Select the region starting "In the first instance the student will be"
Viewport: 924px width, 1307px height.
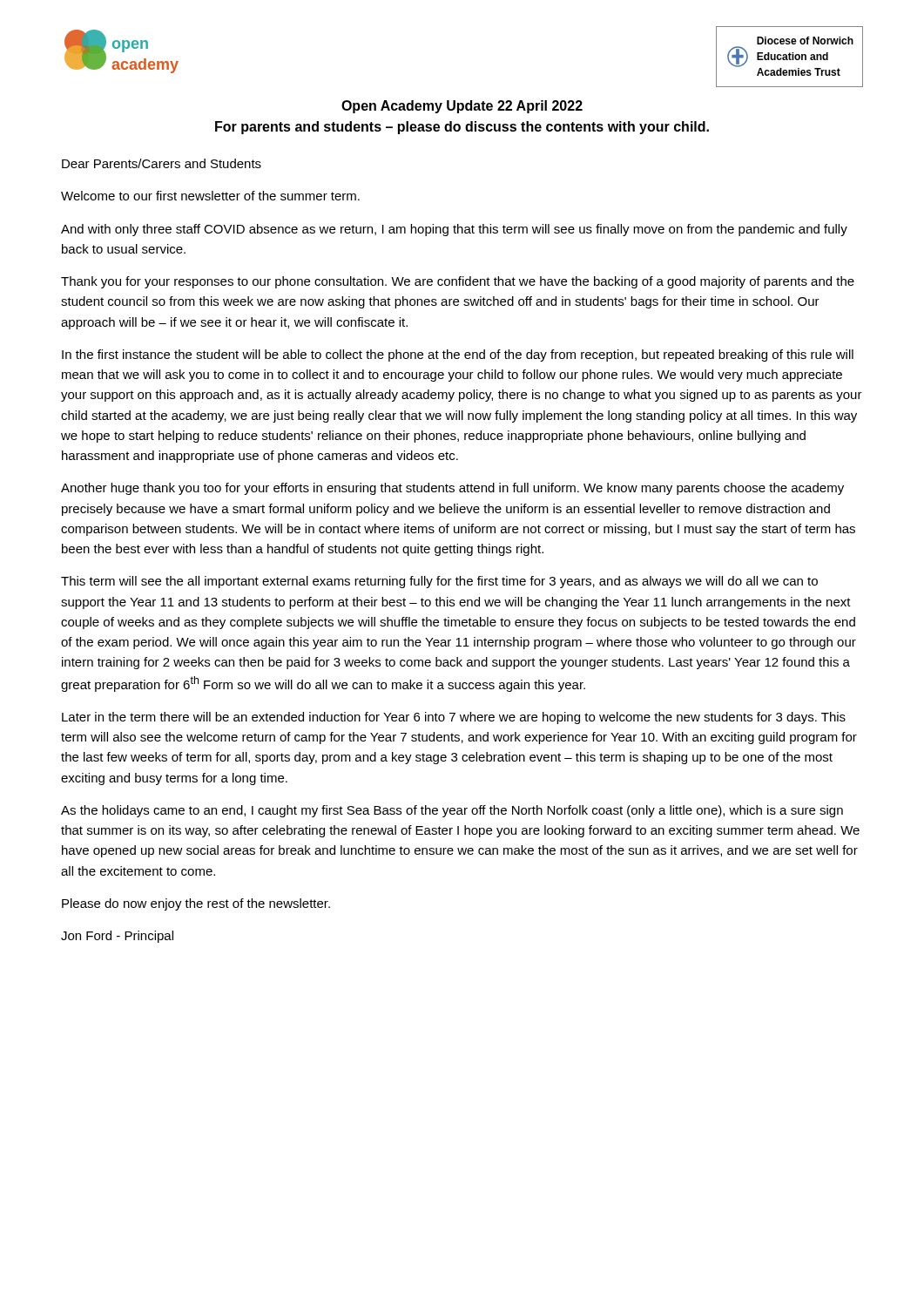[461, 405]
